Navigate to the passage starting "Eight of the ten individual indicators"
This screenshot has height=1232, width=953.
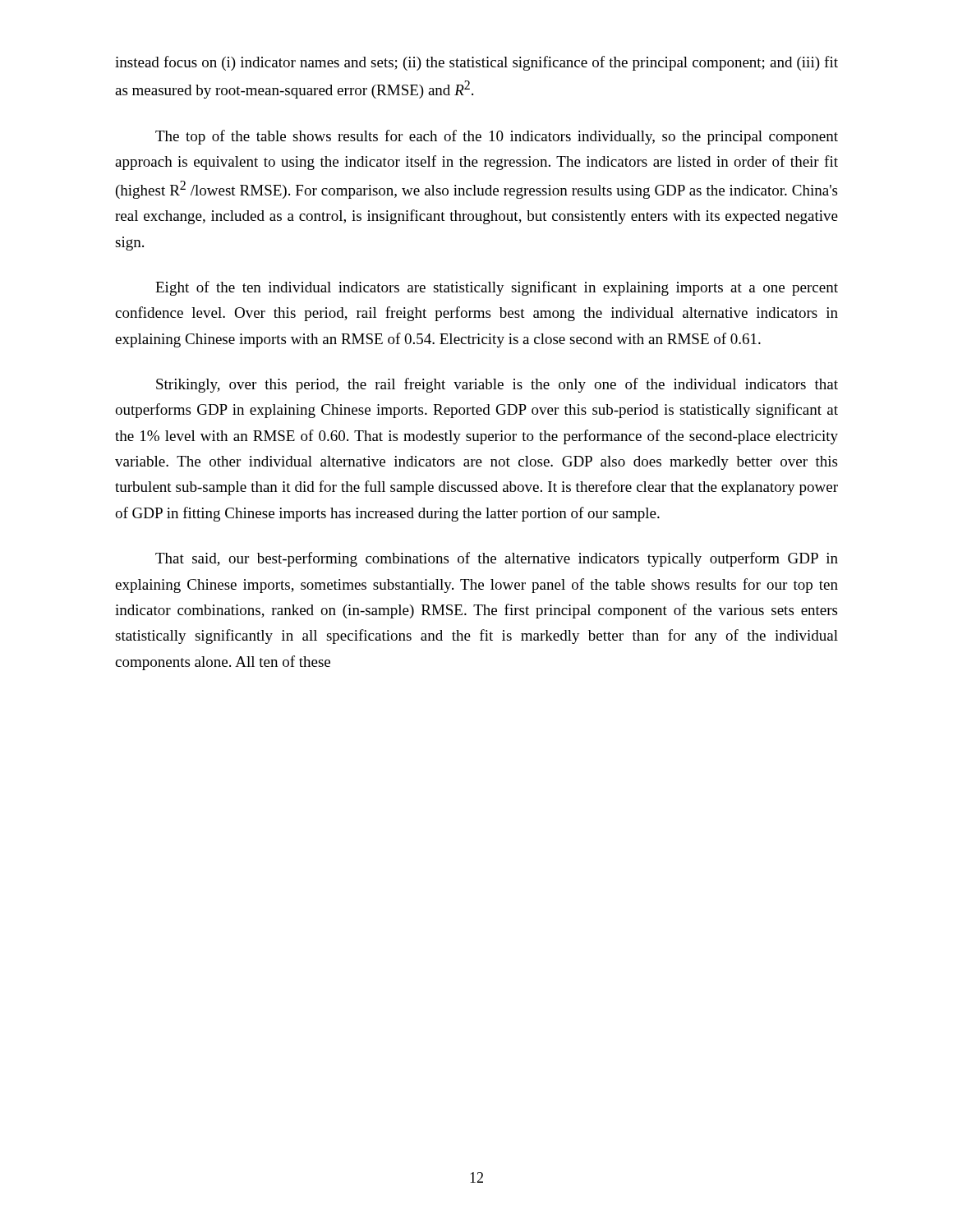tap(476, 313)
